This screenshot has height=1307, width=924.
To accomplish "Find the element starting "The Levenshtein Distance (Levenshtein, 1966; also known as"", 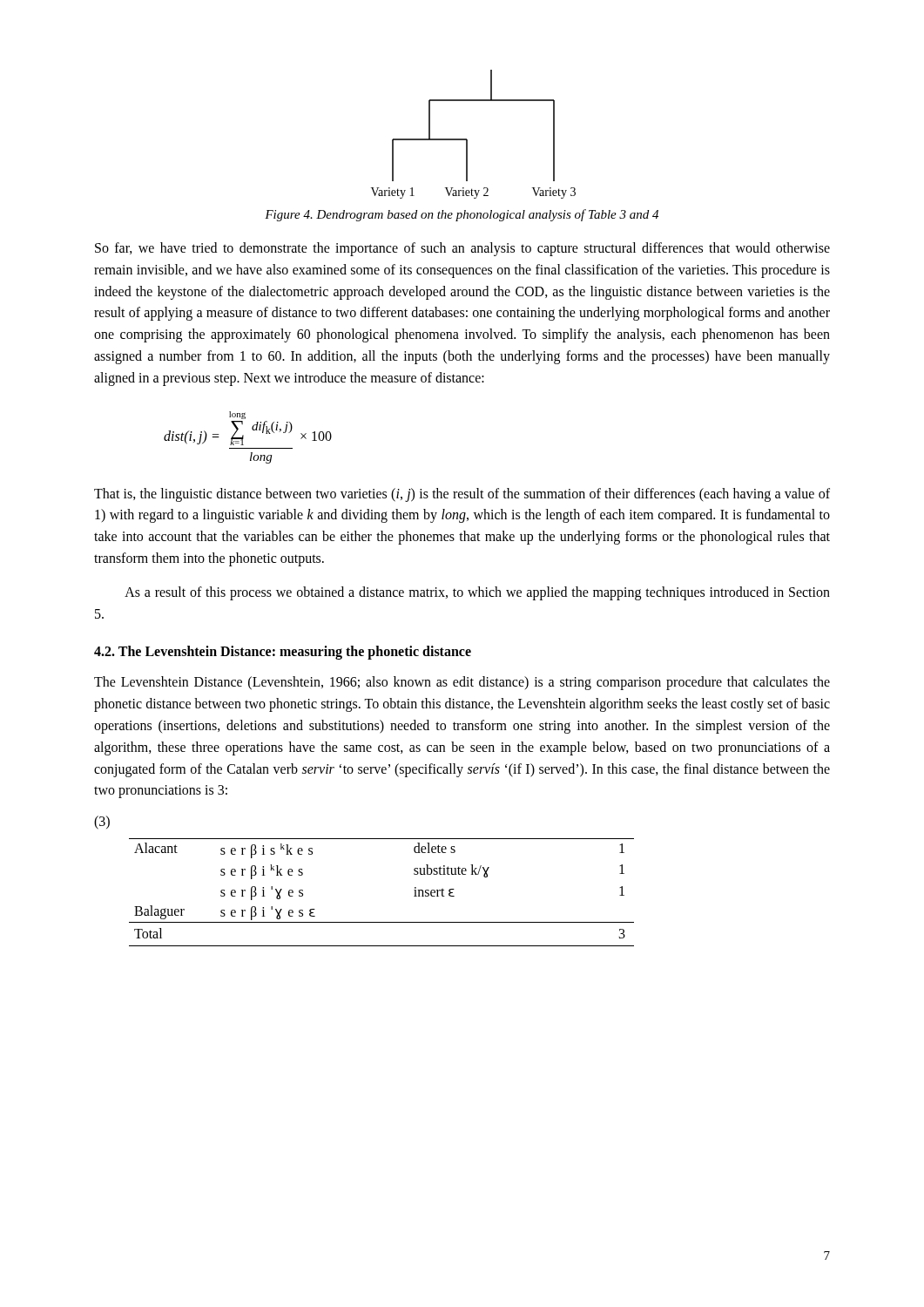I will pyautogui.click(x=462, y=736).
